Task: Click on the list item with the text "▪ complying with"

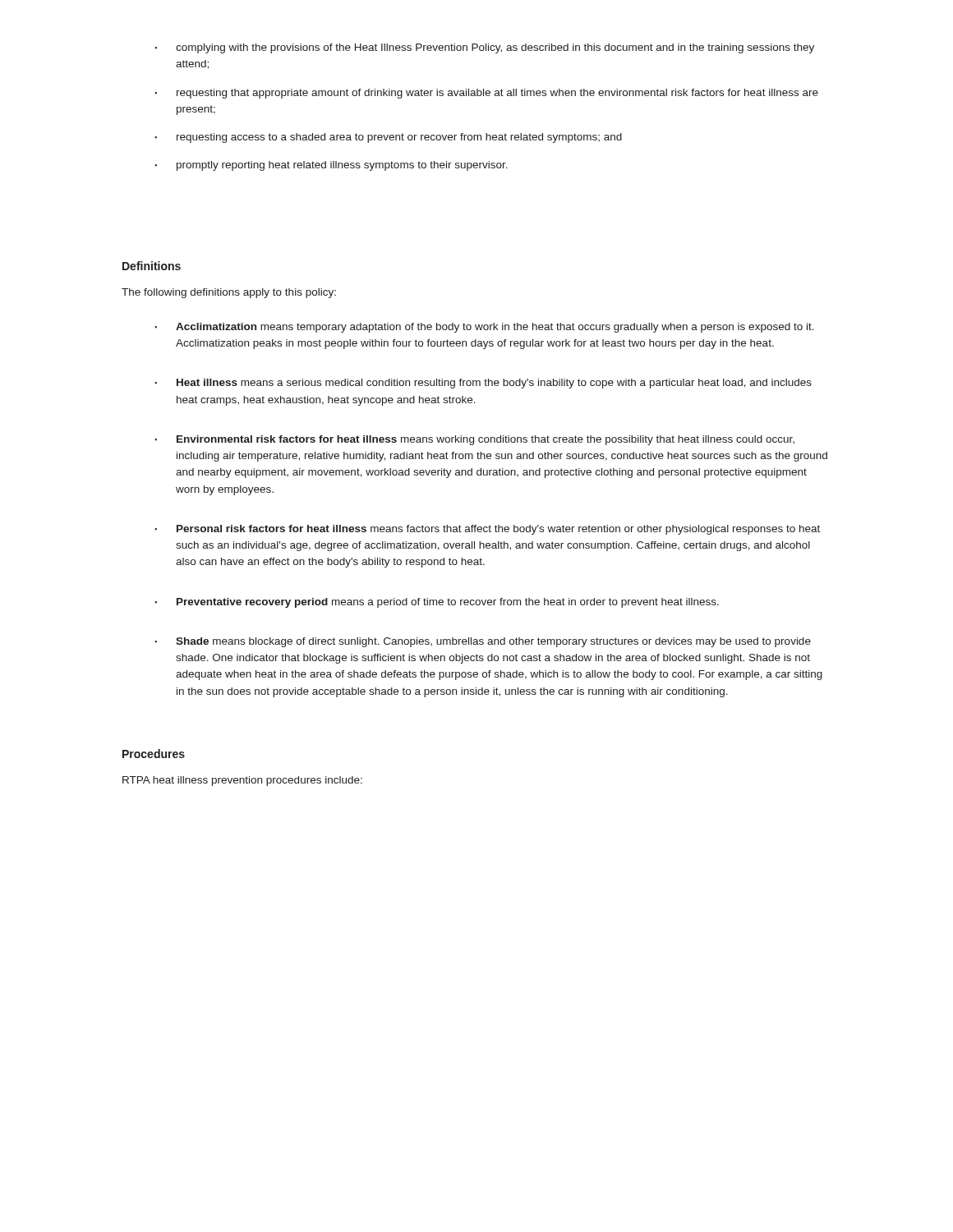Action: 493,56
